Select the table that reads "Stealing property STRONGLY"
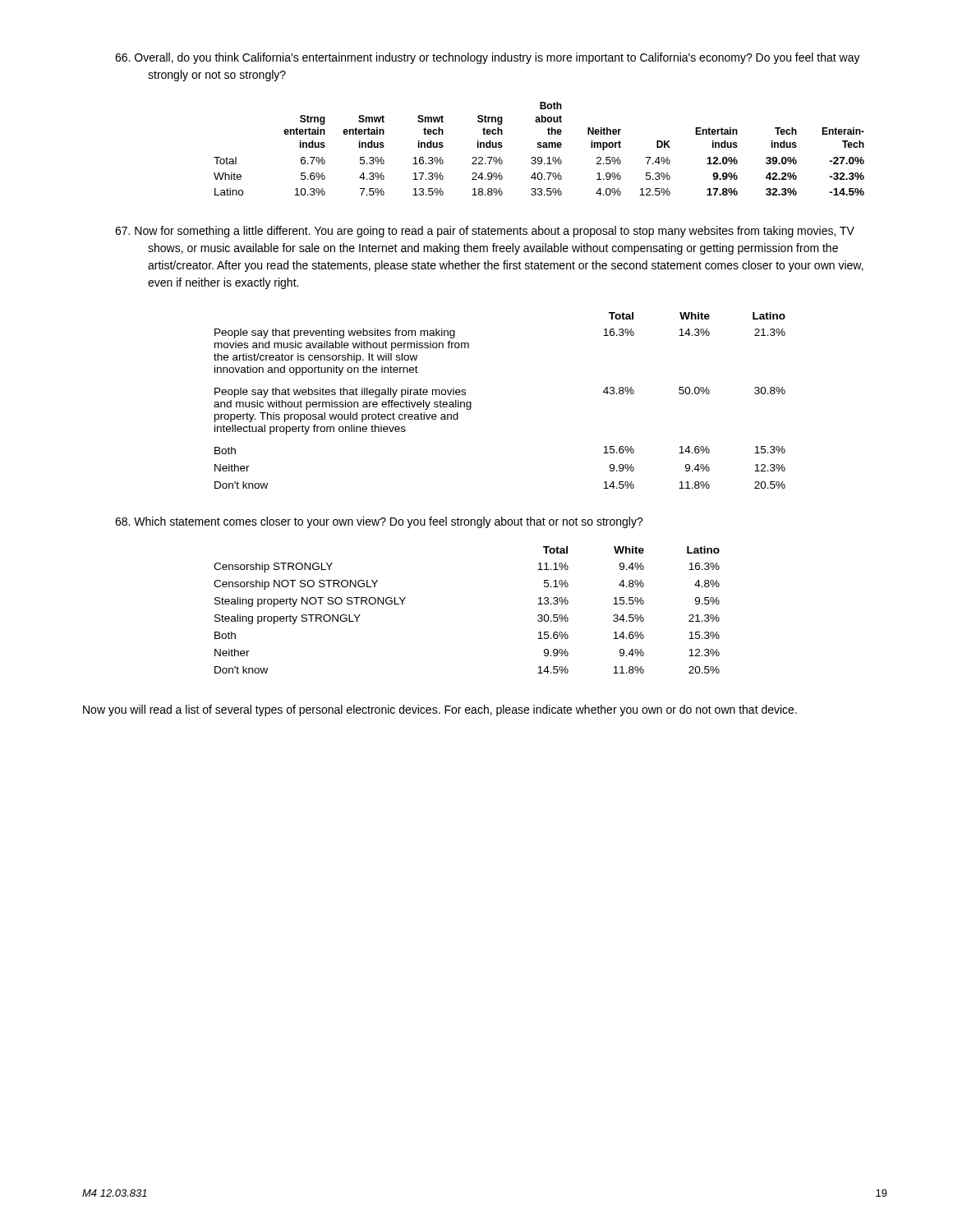 pos(518,611)
